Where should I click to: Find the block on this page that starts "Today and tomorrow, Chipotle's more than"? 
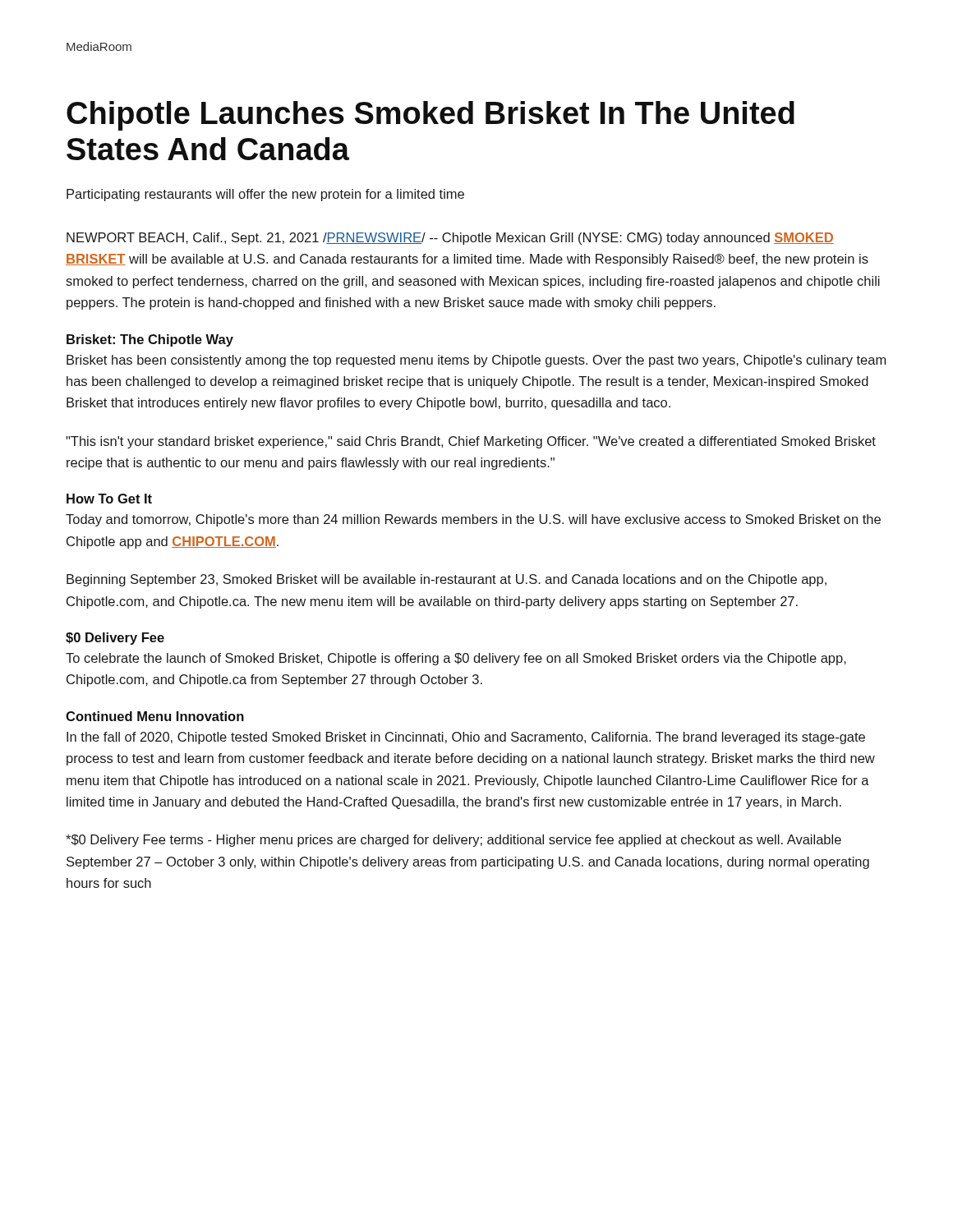pyautogui.click(x=473, y=530)
